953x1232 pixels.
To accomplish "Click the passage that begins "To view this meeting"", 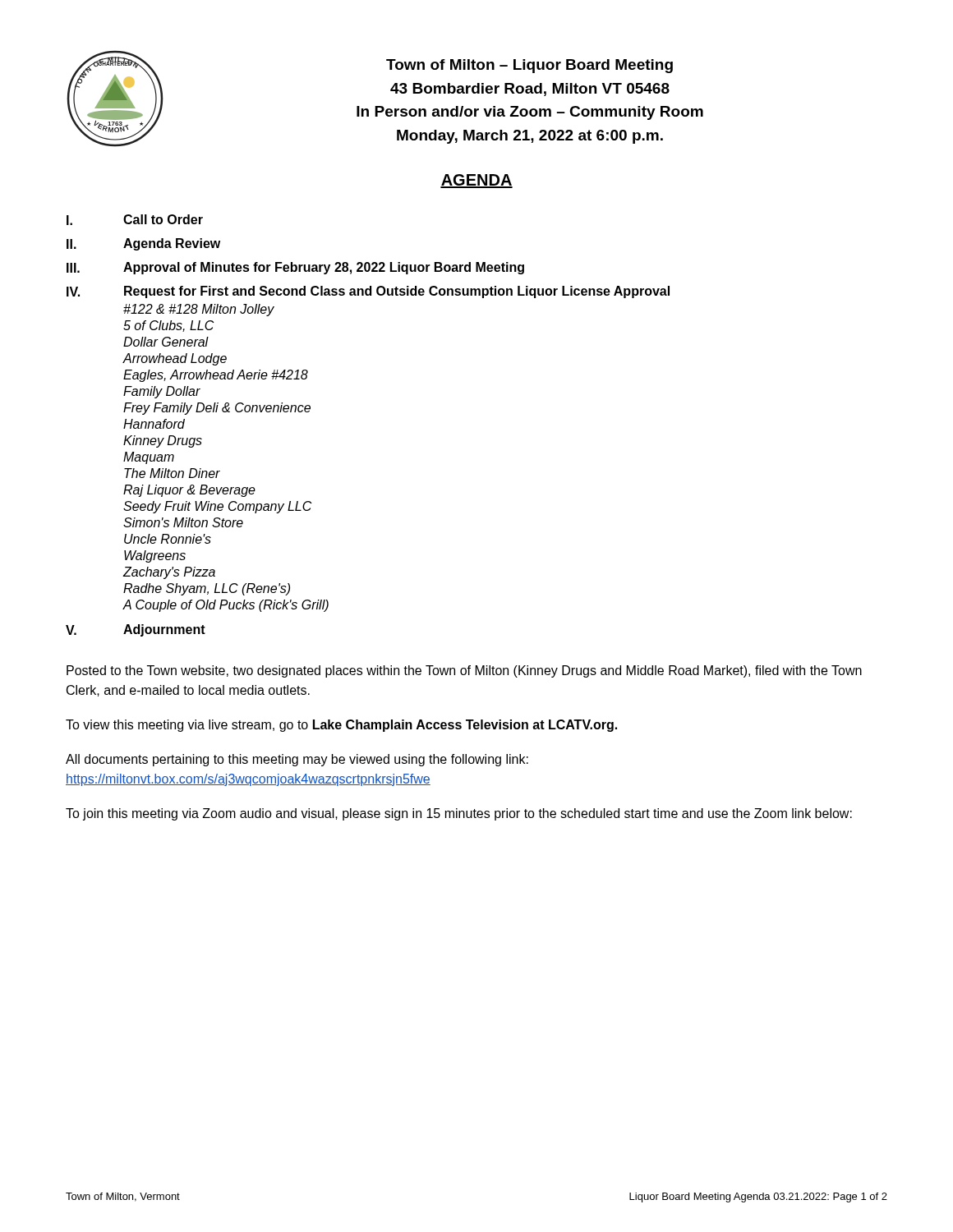I will click(342, 725).
